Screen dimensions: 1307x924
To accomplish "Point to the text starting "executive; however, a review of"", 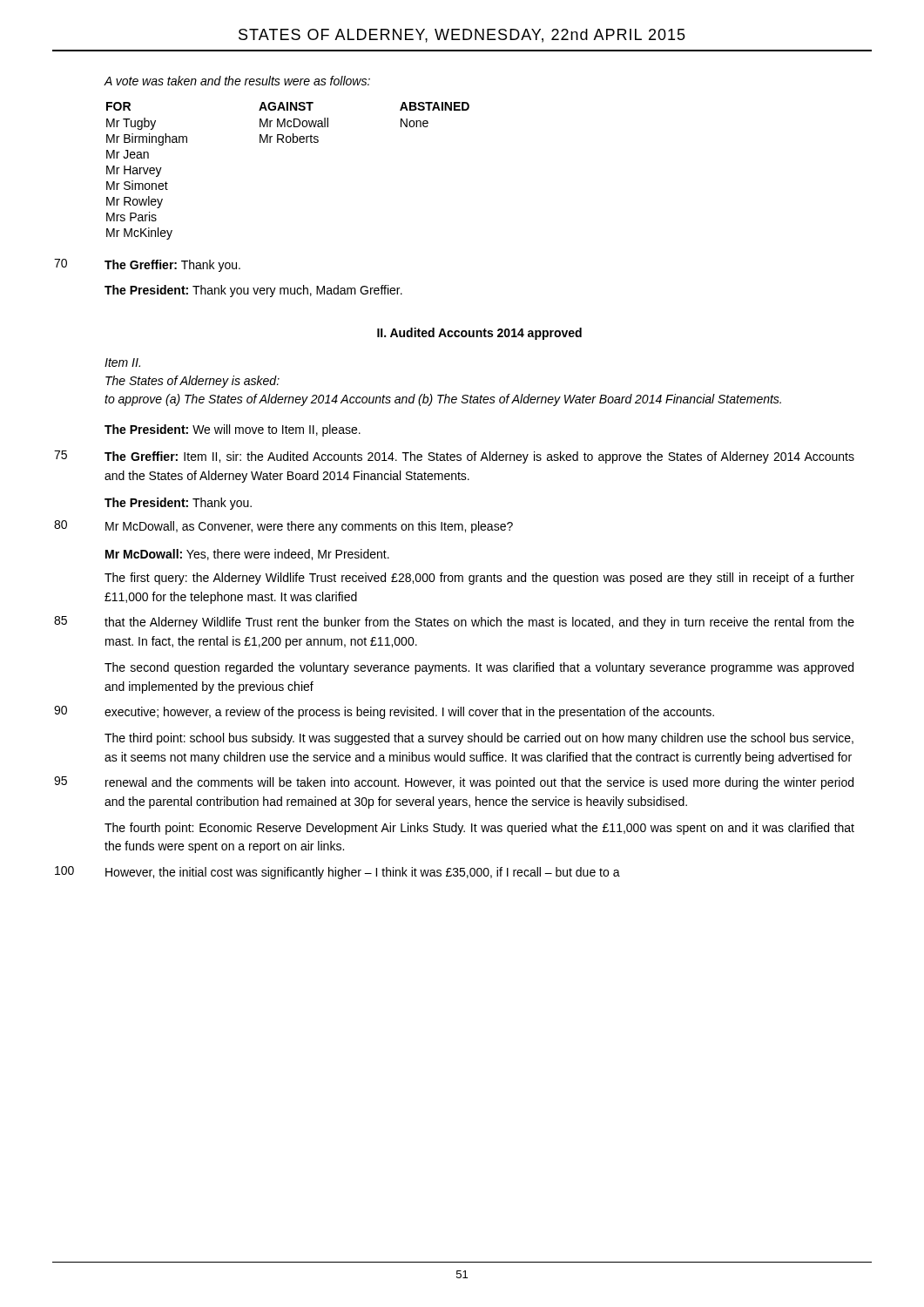I will (x=410, y=712).
